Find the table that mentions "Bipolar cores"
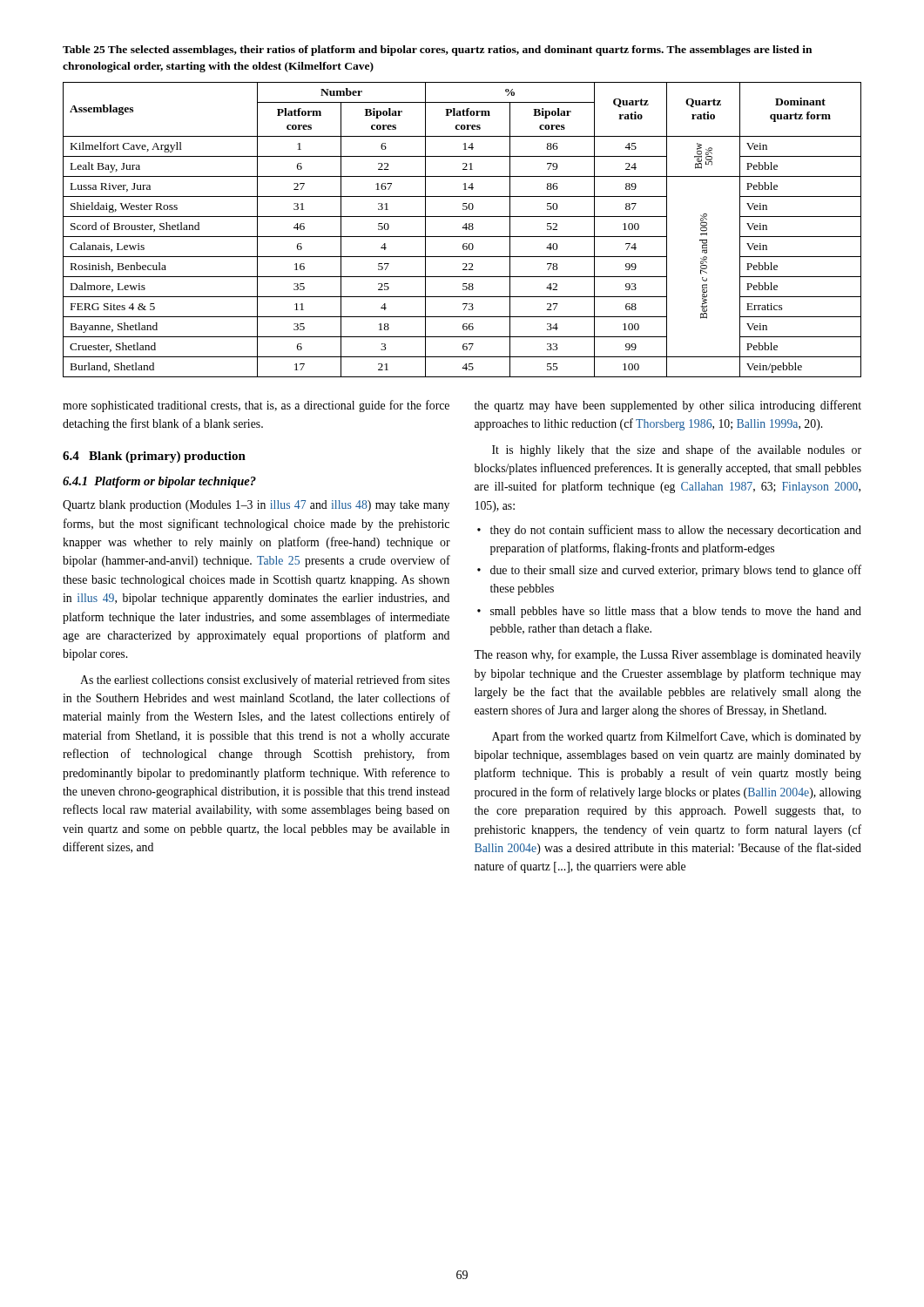 (x=462, y=229)
